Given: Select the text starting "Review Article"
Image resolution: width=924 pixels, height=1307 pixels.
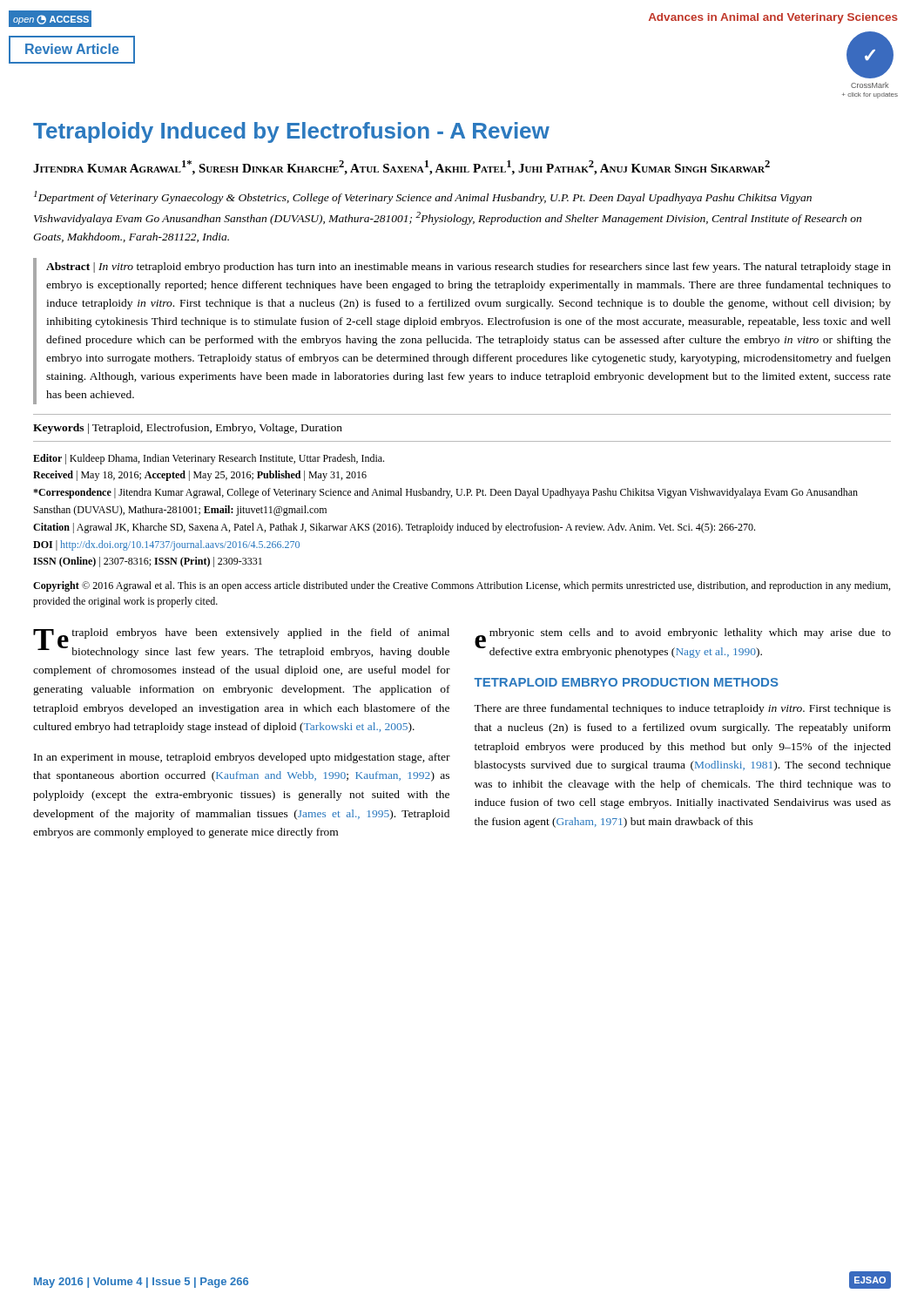Looking at the screenshot, I should click(72, 49).
